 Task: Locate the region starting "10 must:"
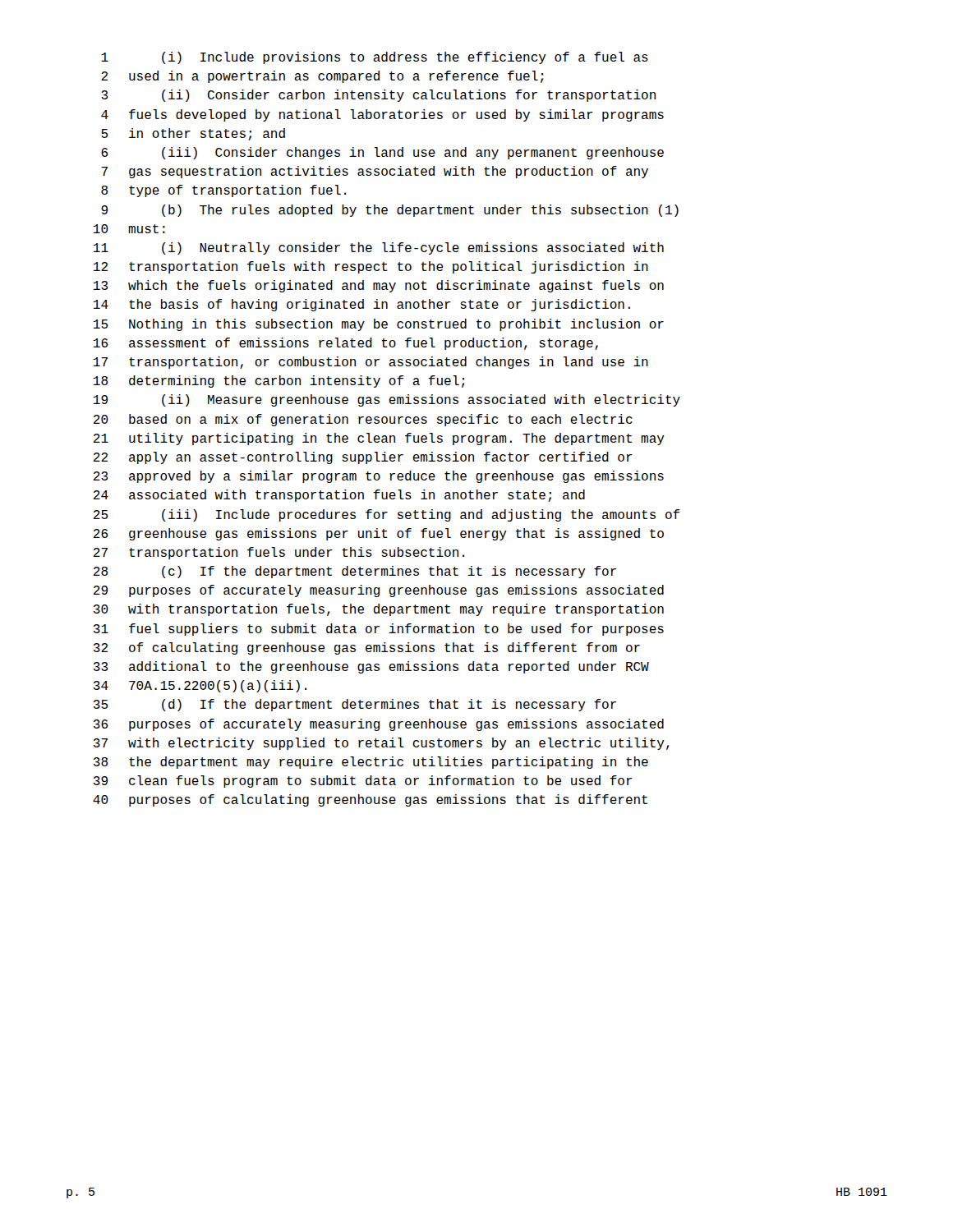[x=129, y=229]
